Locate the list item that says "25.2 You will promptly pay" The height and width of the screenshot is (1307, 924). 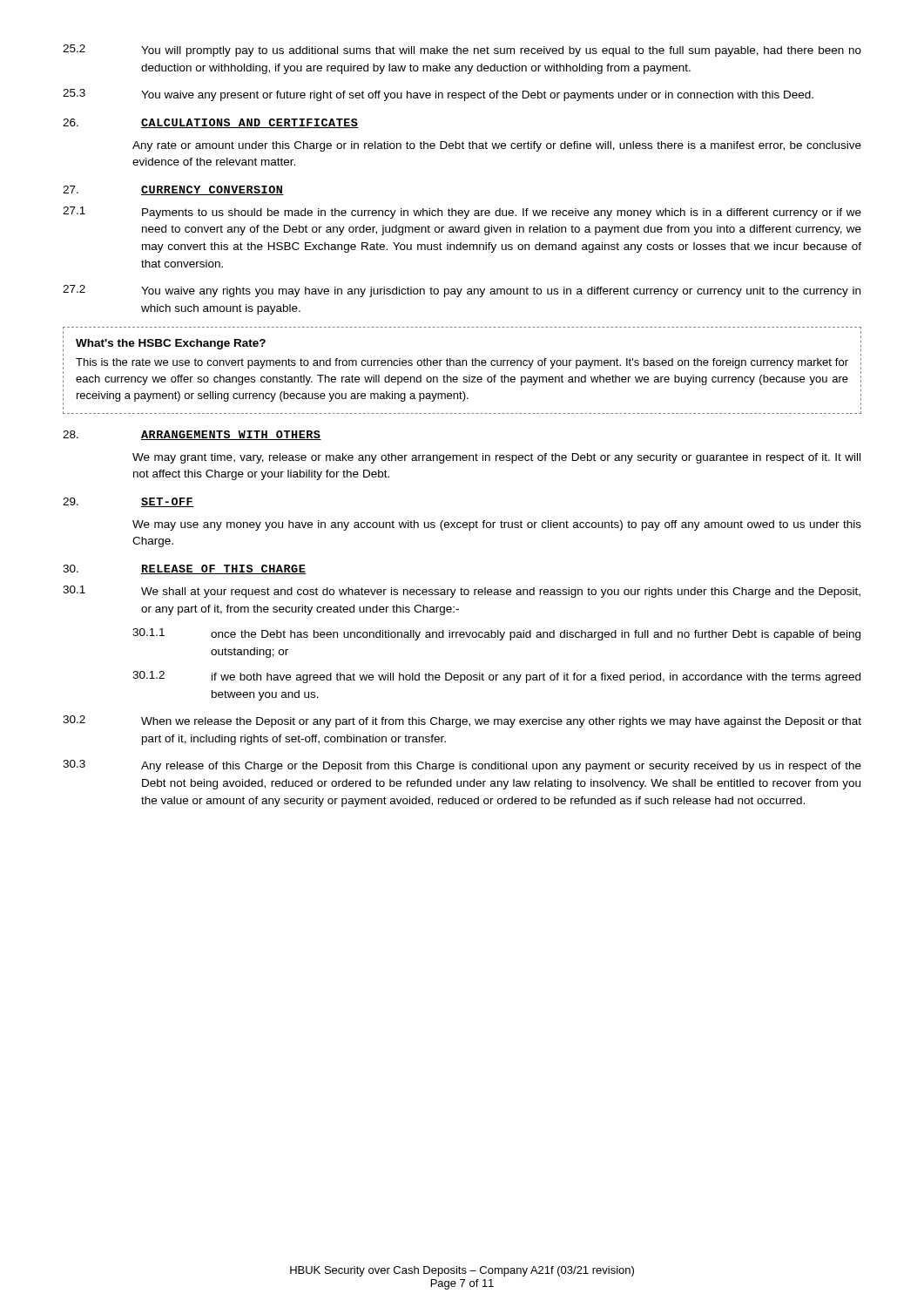[x=462, y=59]
